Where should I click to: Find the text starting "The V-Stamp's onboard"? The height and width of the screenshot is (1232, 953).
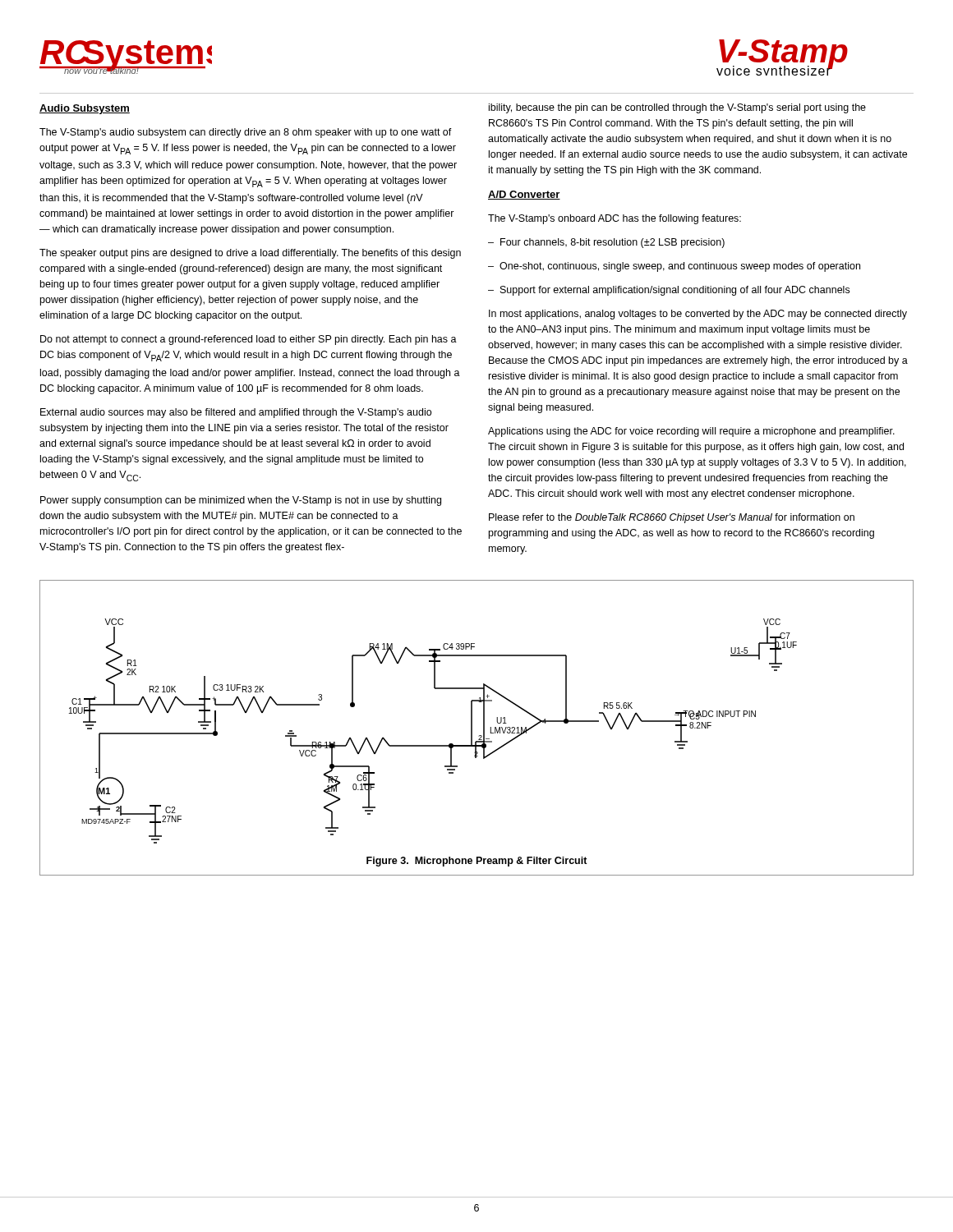click(701, 219)
